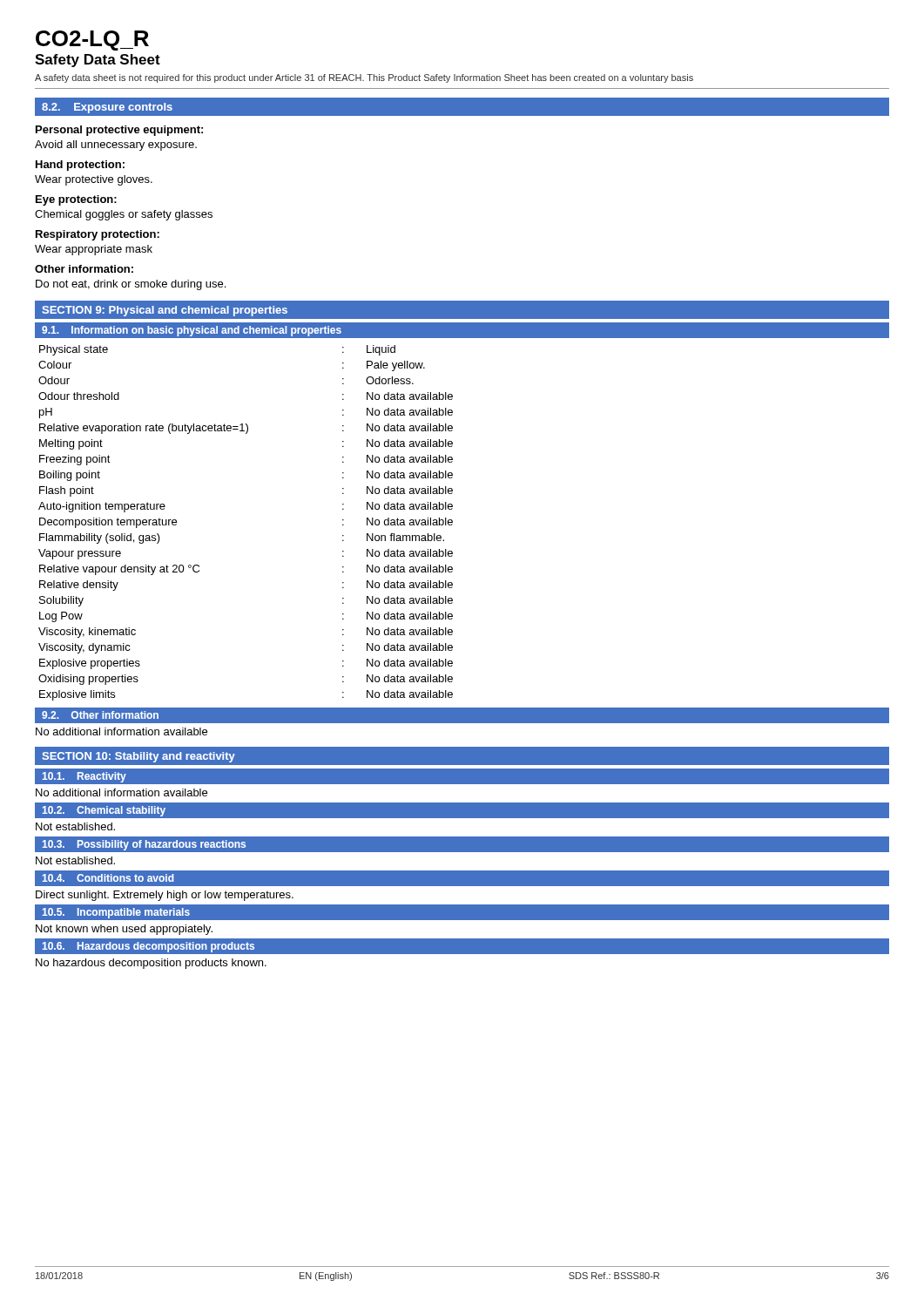The height and width of the screenshot is (1307, 924).
Task: Click on the table containing "Flash point"
Action: pos(462,522)
